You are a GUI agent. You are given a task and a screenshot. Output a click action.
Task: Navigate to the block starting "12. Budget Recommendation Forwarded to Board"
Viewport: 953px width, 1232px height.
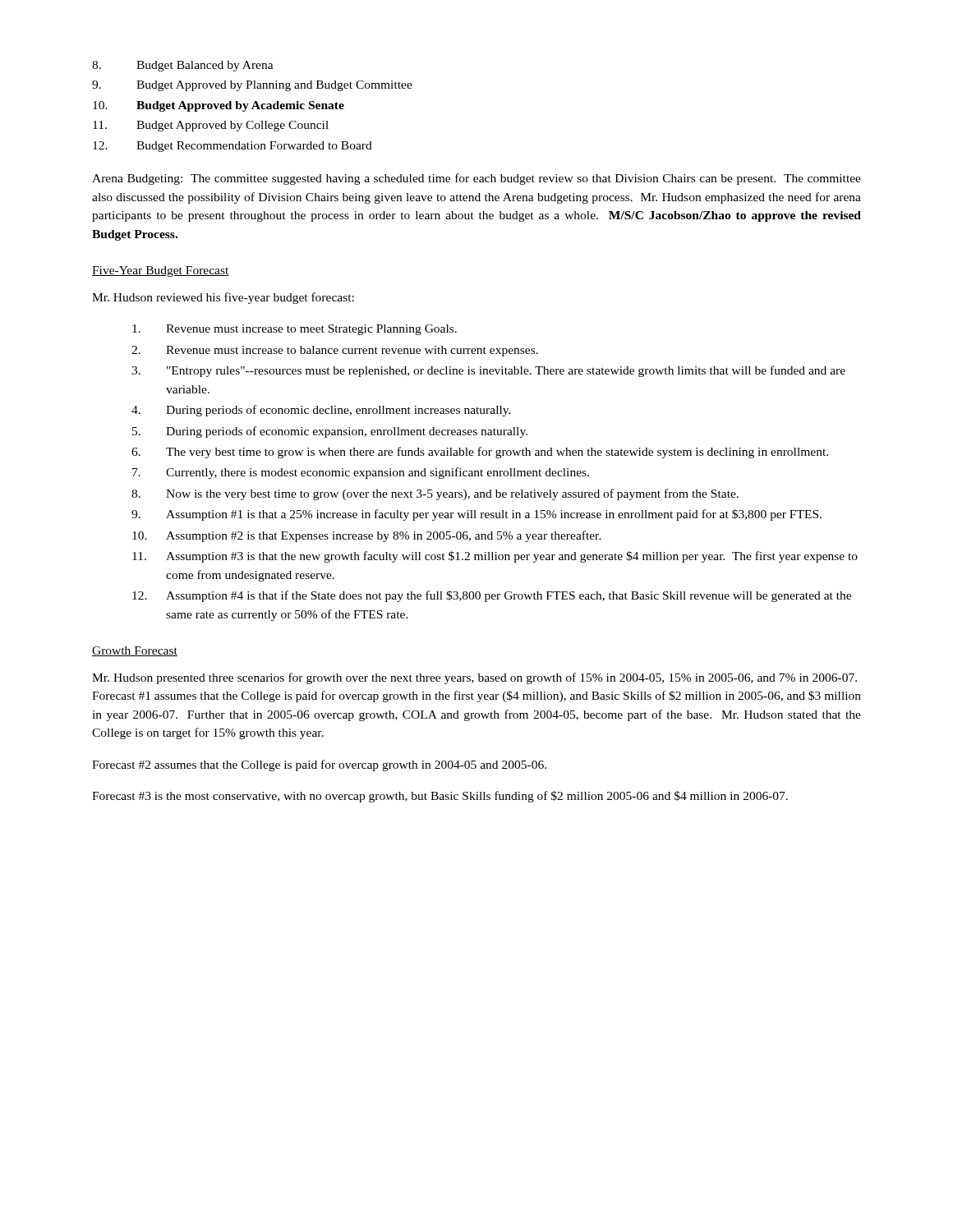(232, 147)
